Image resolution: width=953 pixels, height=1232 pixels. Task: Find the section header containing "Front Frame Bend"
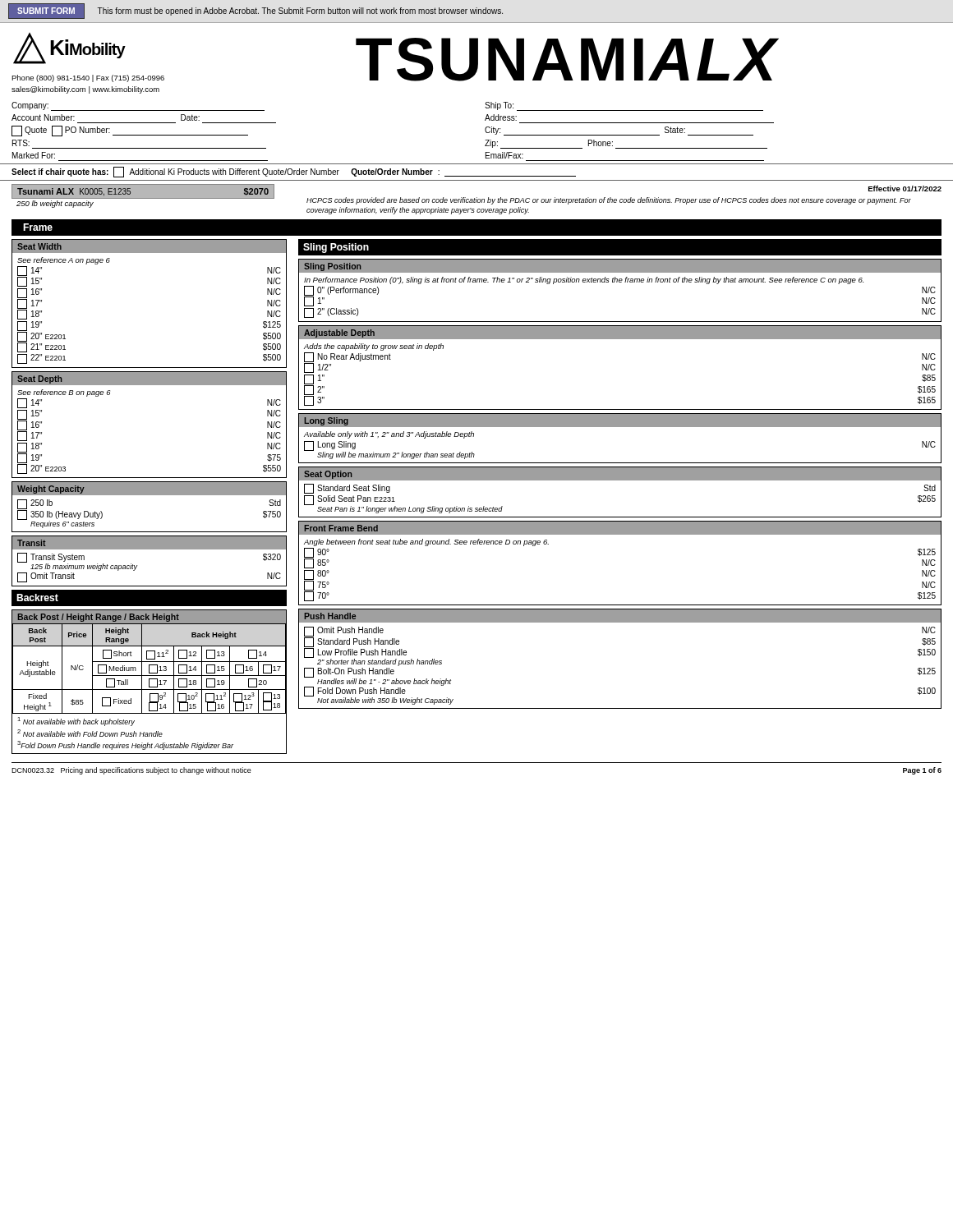(x=341, y=528)
